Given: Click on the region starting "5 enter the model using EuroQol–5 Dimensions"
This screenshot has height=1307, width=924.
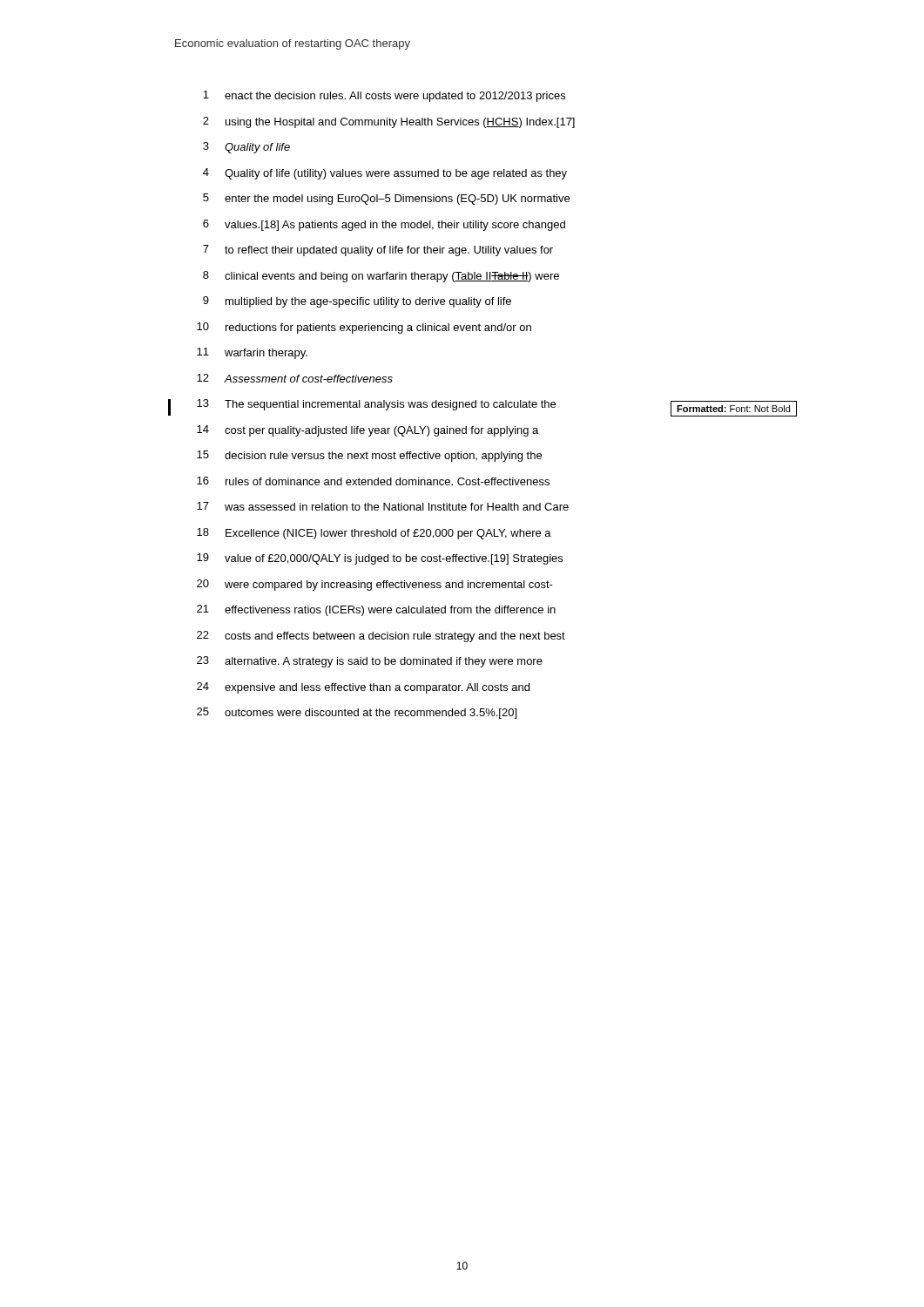Looking at the screenshot, I should [x=418, y=198].
